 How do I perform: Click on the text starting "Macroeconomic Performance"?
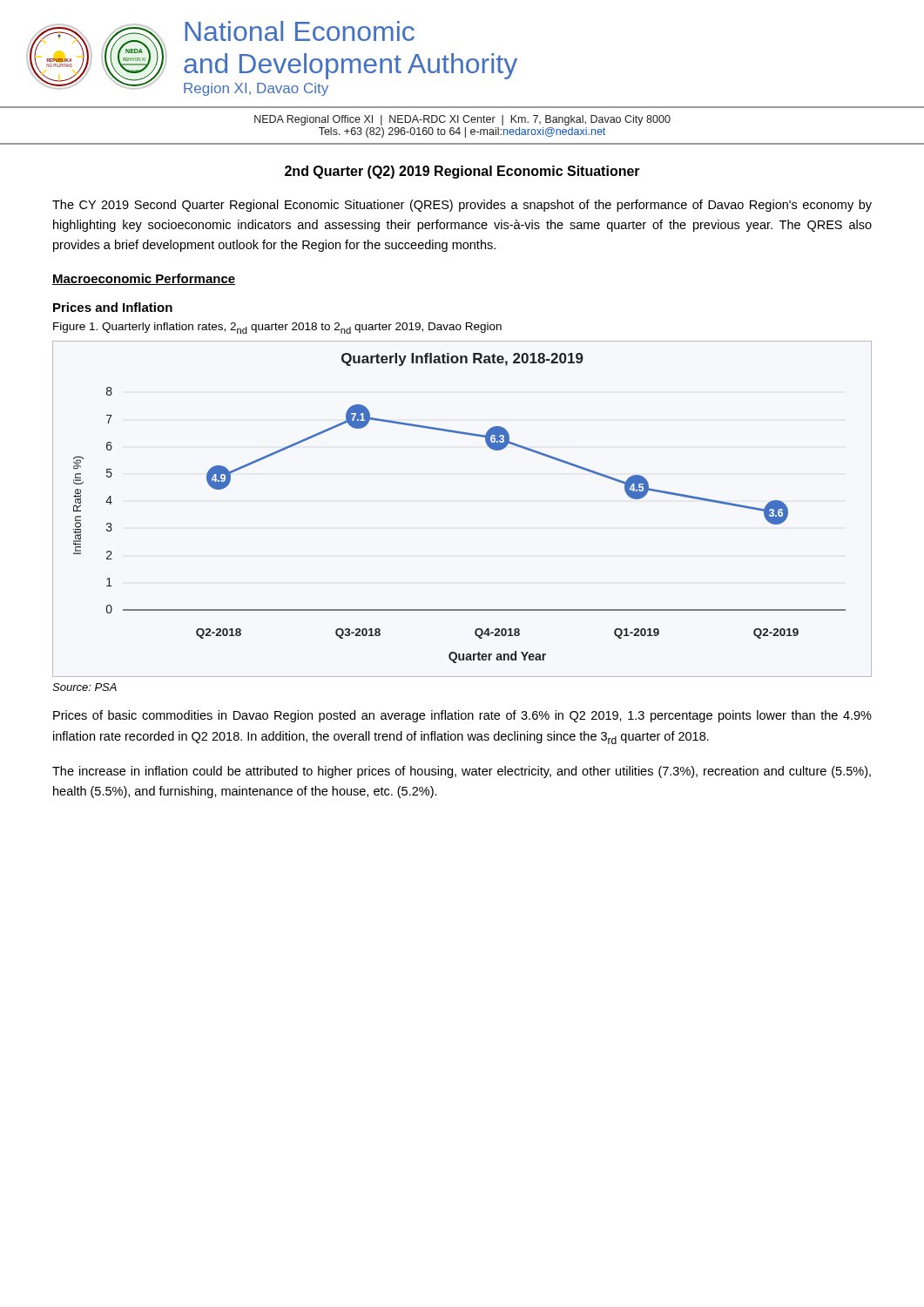point(144,279)
